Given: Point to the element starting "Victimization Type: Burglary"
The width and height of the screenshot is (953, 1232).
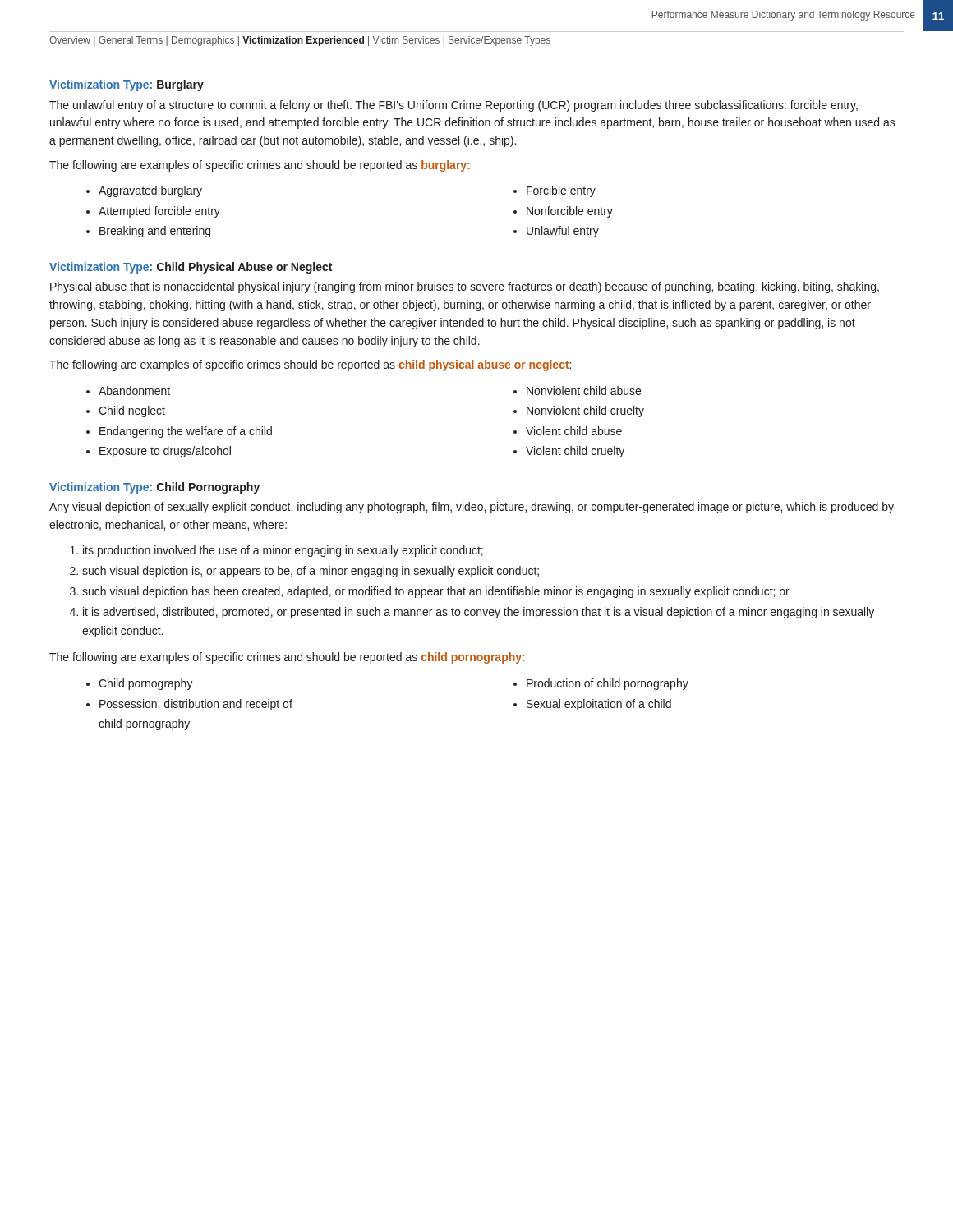Looking at the screenshot, I should 126,85.
